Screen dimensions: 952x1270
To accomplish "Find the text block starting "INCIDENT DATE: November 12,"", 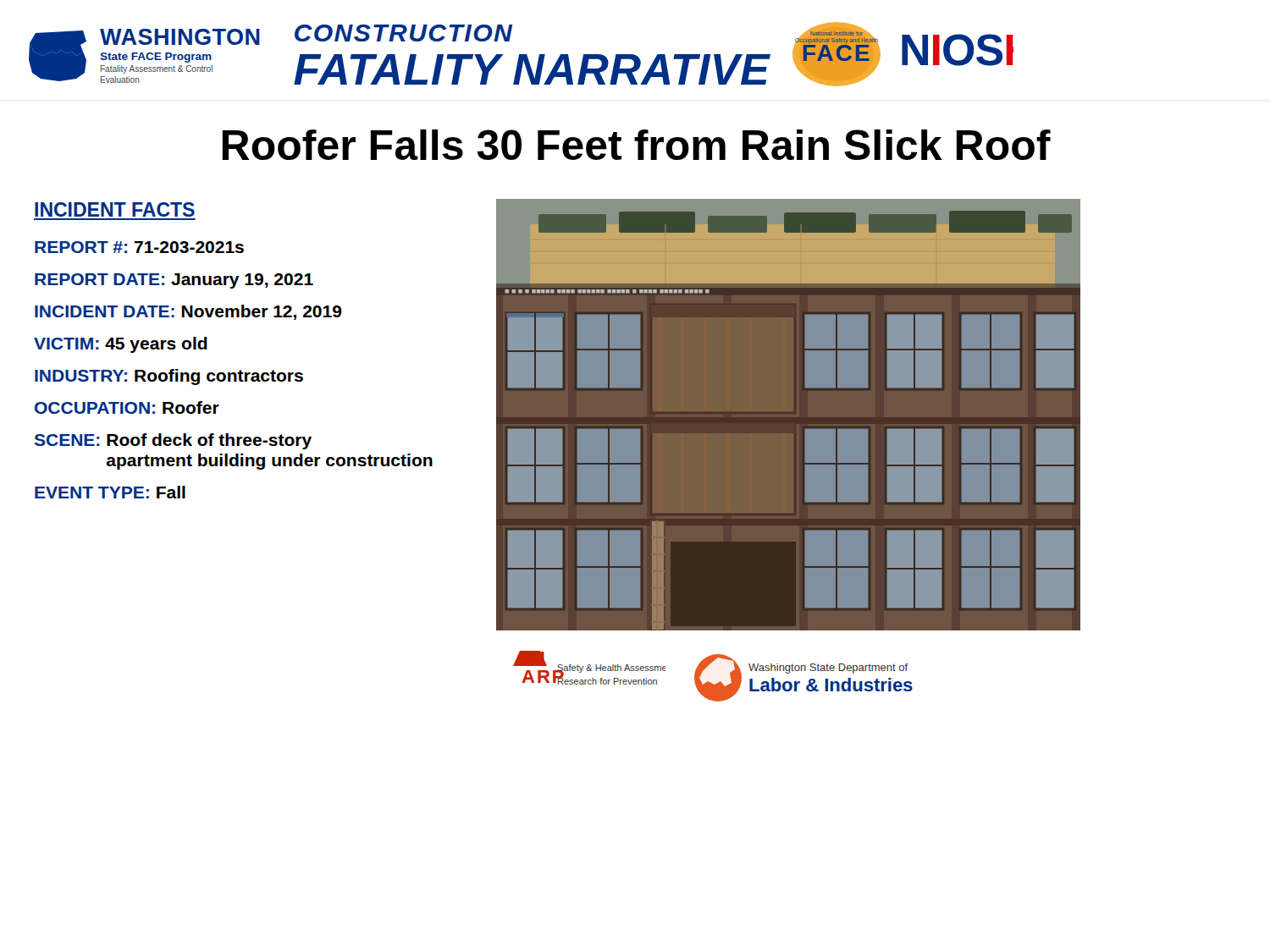I will (188, 311).
